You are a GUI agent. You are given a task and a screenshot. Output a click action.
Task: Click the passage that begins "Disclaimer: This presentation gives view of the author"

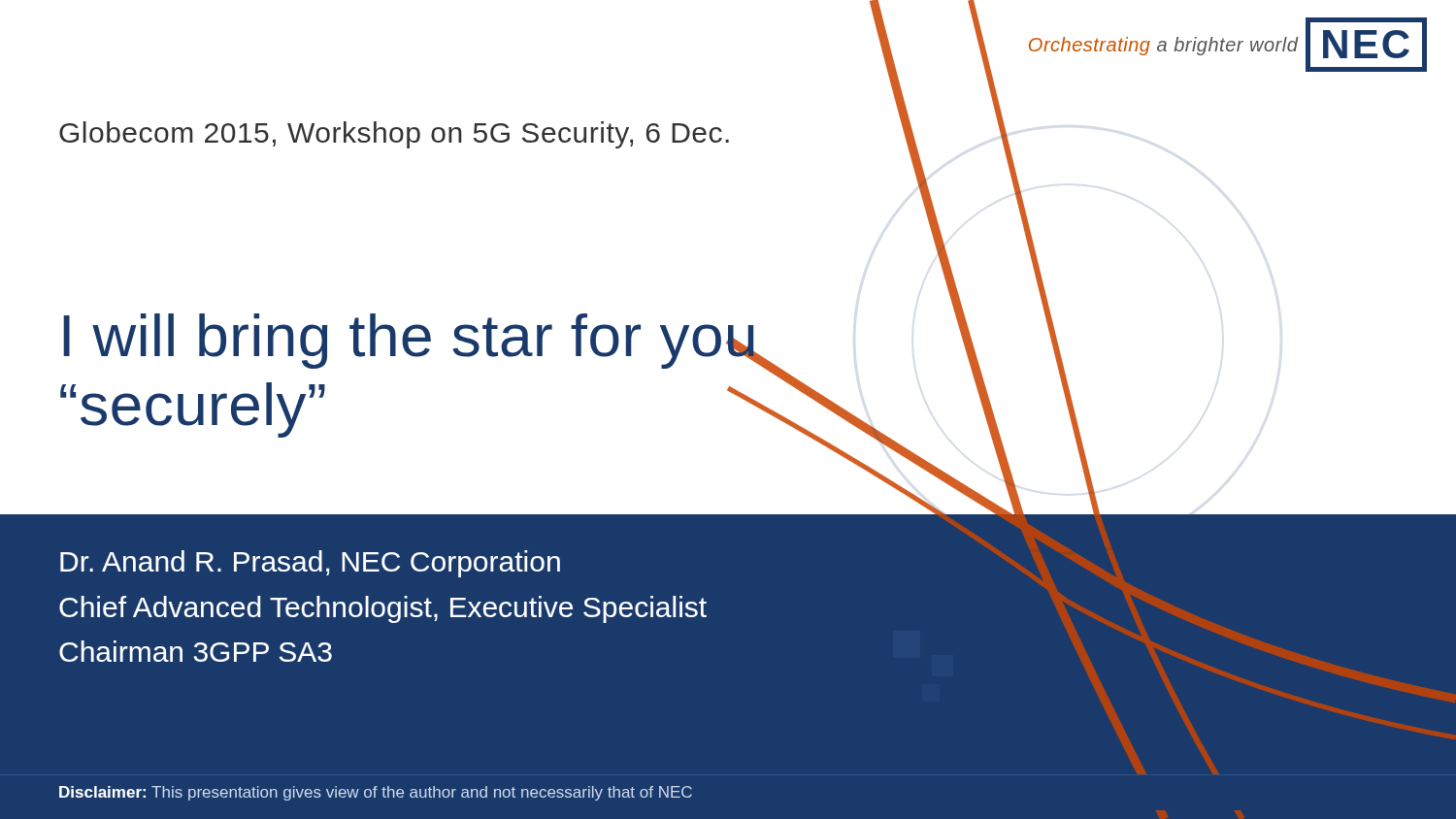[x=376, y=792]
